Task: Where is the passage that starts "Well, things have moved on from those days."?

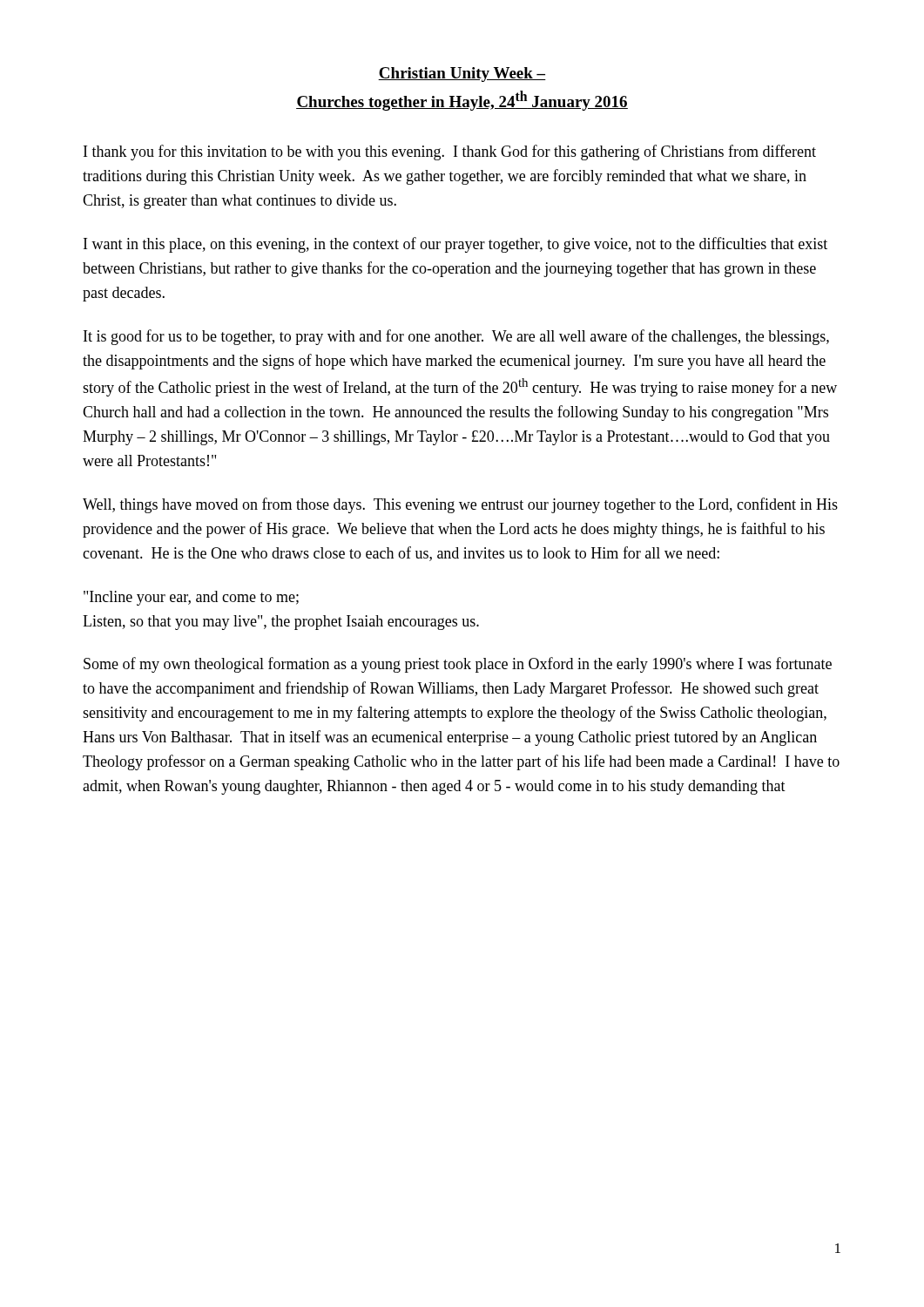Action: pos(460,529)
